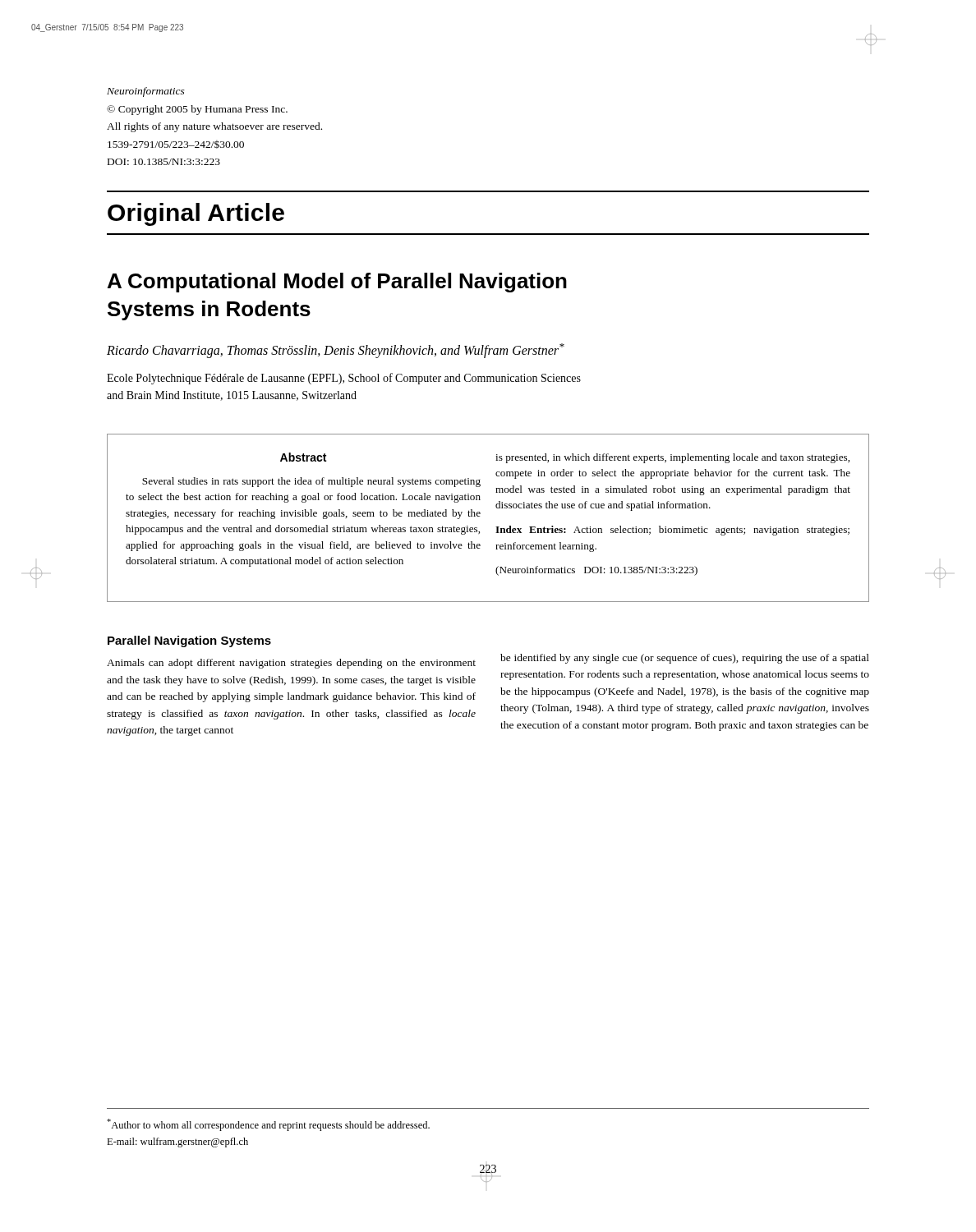This screenshot has width=976, height=1232.
Task: Navigate to the region starting "A Computational Model of Parallel NavigationSystems"
Action: click(x=337, y=295)
